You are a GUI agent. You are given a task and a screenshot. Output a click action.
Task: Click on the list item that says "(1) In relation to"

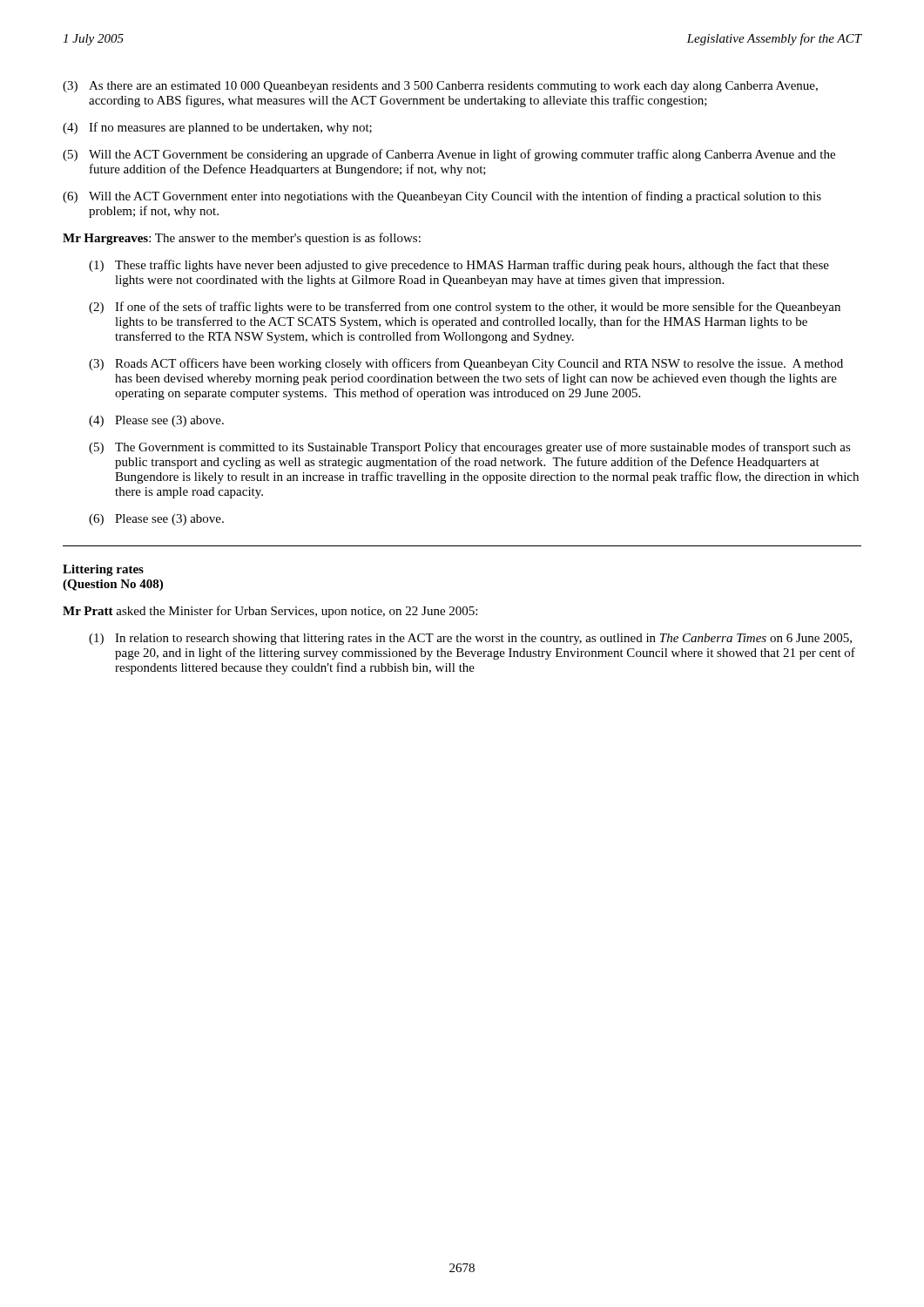click(x=475, y=653)
